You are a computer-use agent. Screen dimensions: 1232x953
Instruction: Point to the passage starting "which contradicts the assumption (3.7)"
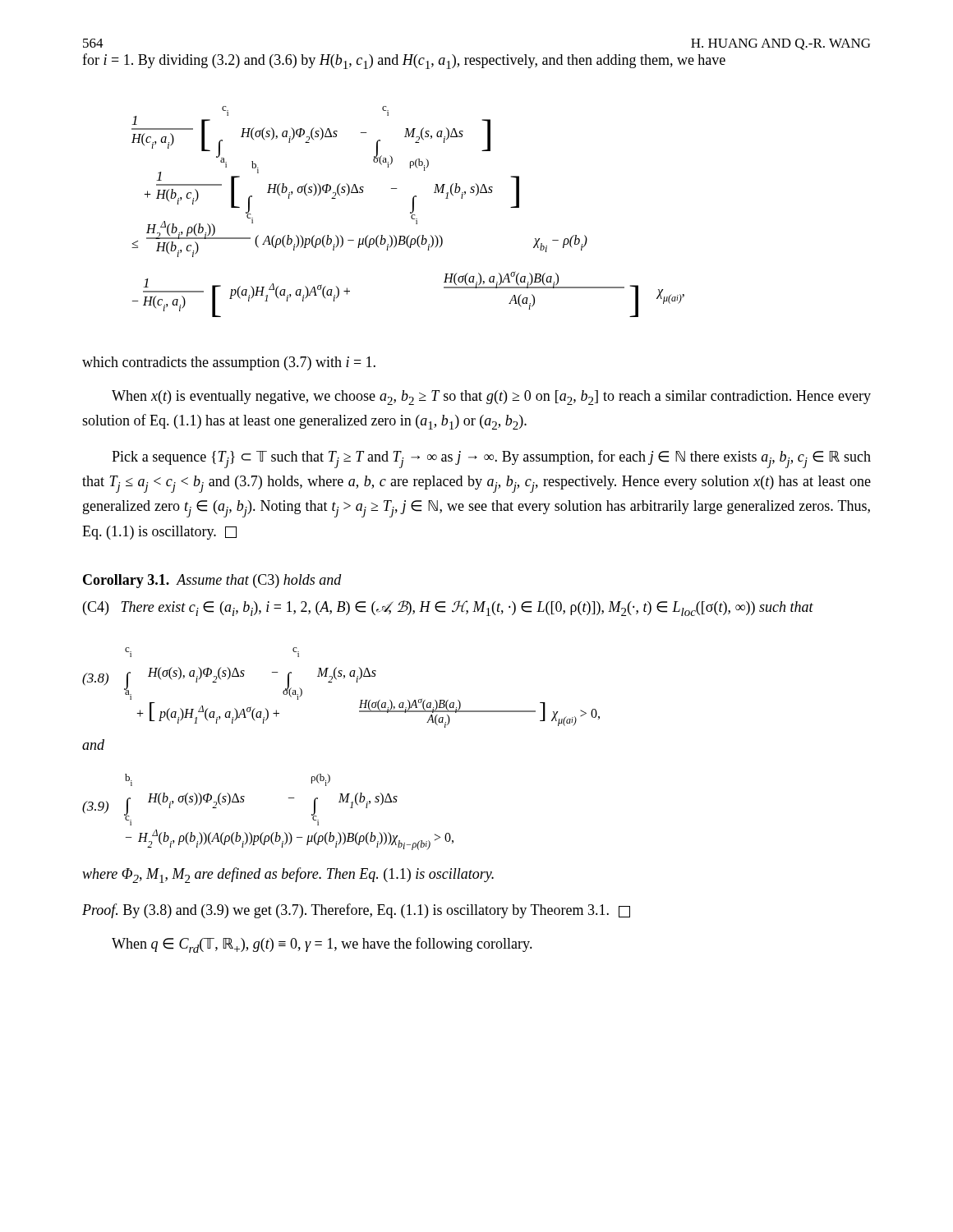point(229,363)
